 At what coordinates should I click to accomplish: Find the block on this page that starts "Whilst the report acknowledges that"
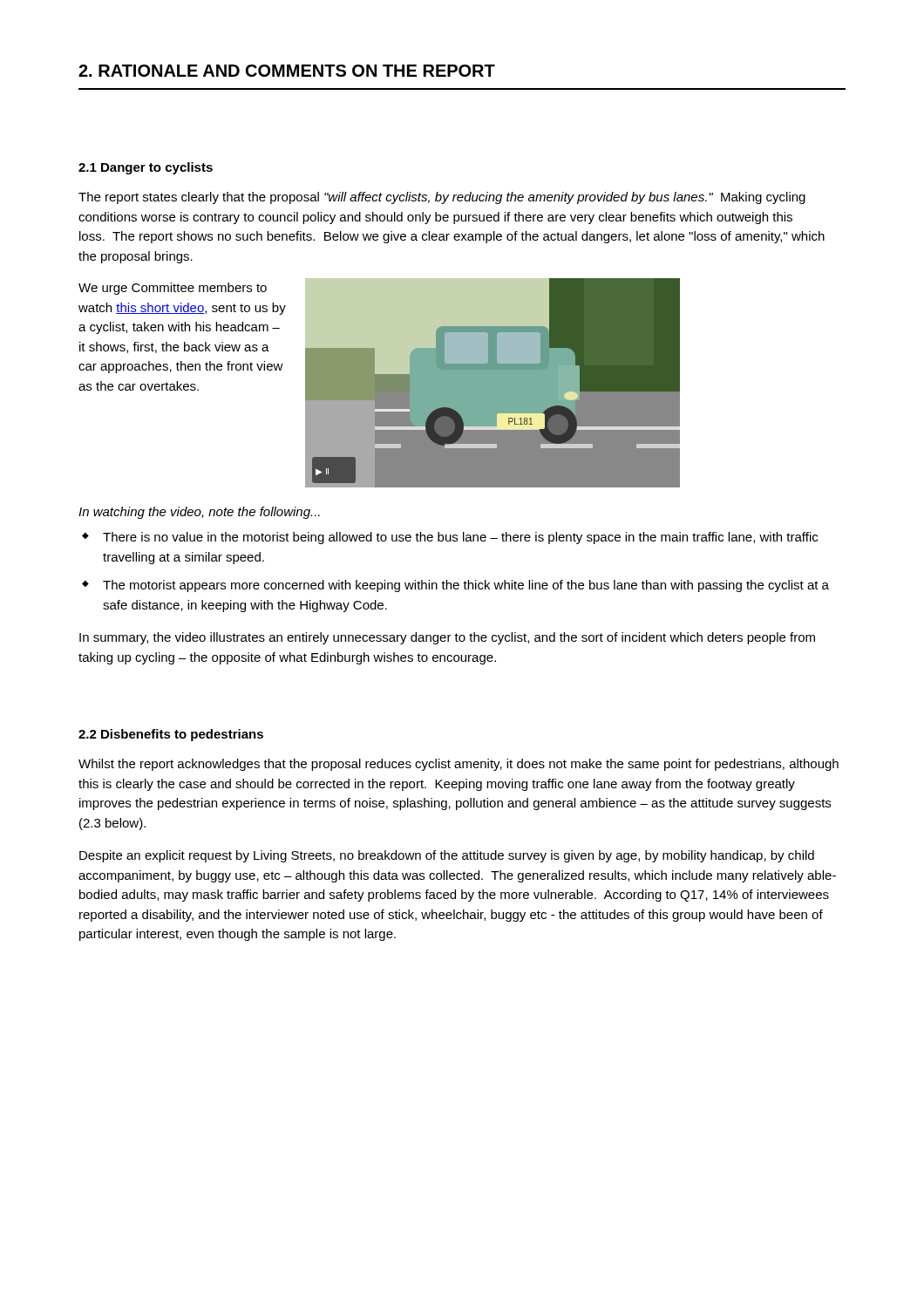462,794
